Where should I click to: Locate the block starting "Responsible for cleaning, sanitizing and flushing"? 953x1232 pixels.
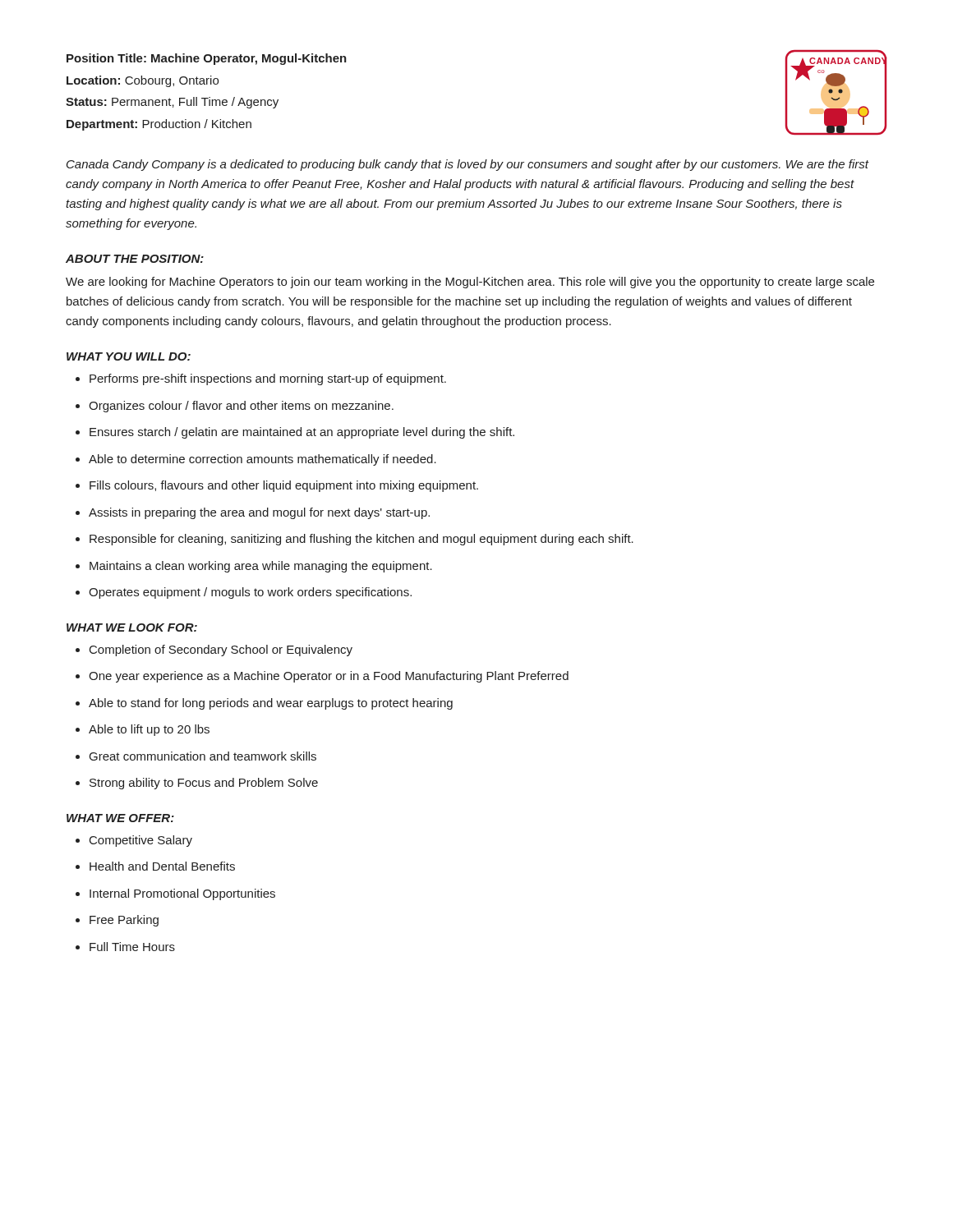point(476,539)
